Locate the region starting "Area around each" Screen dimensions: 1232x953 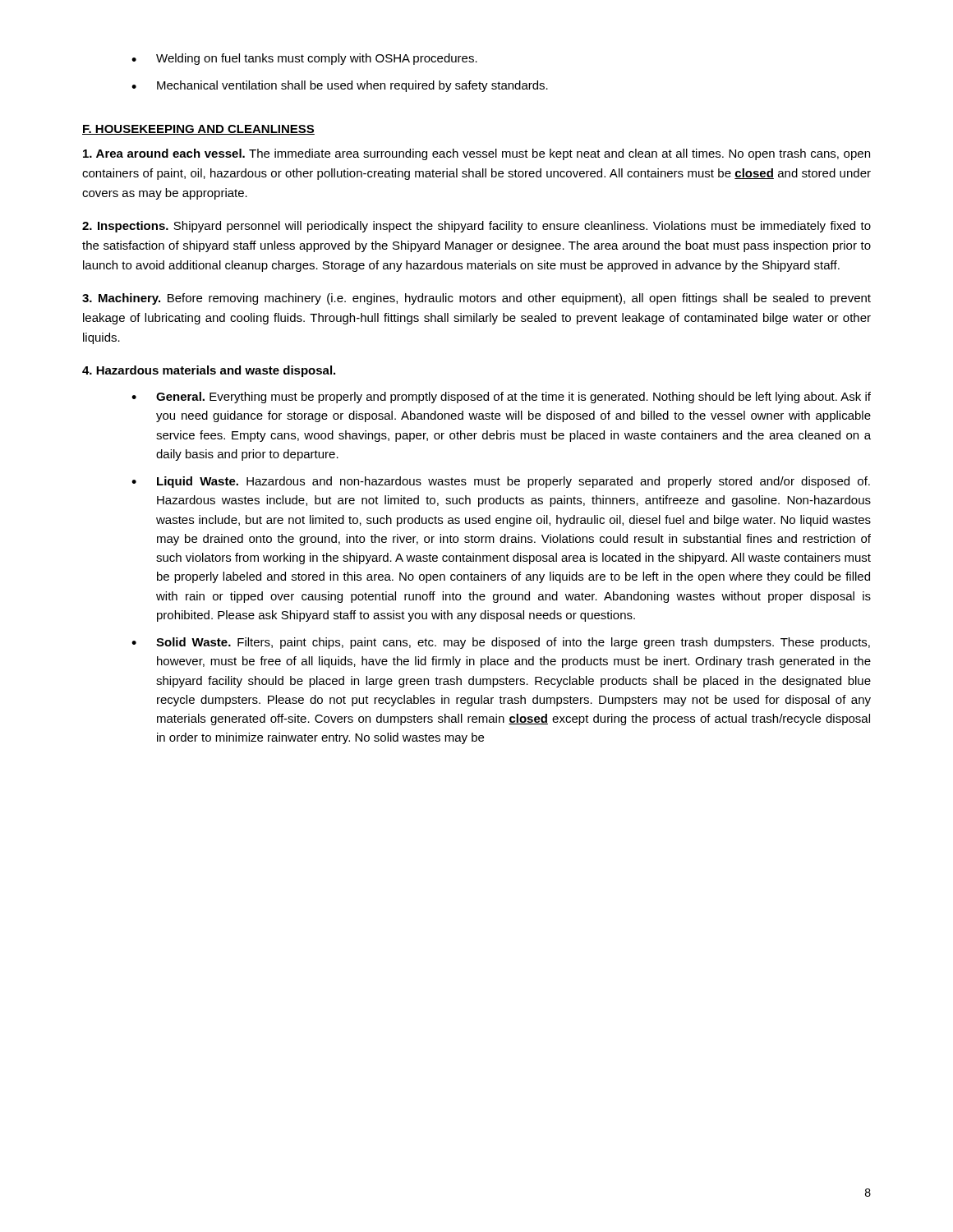pyautogui.click(x=476, y=173)
